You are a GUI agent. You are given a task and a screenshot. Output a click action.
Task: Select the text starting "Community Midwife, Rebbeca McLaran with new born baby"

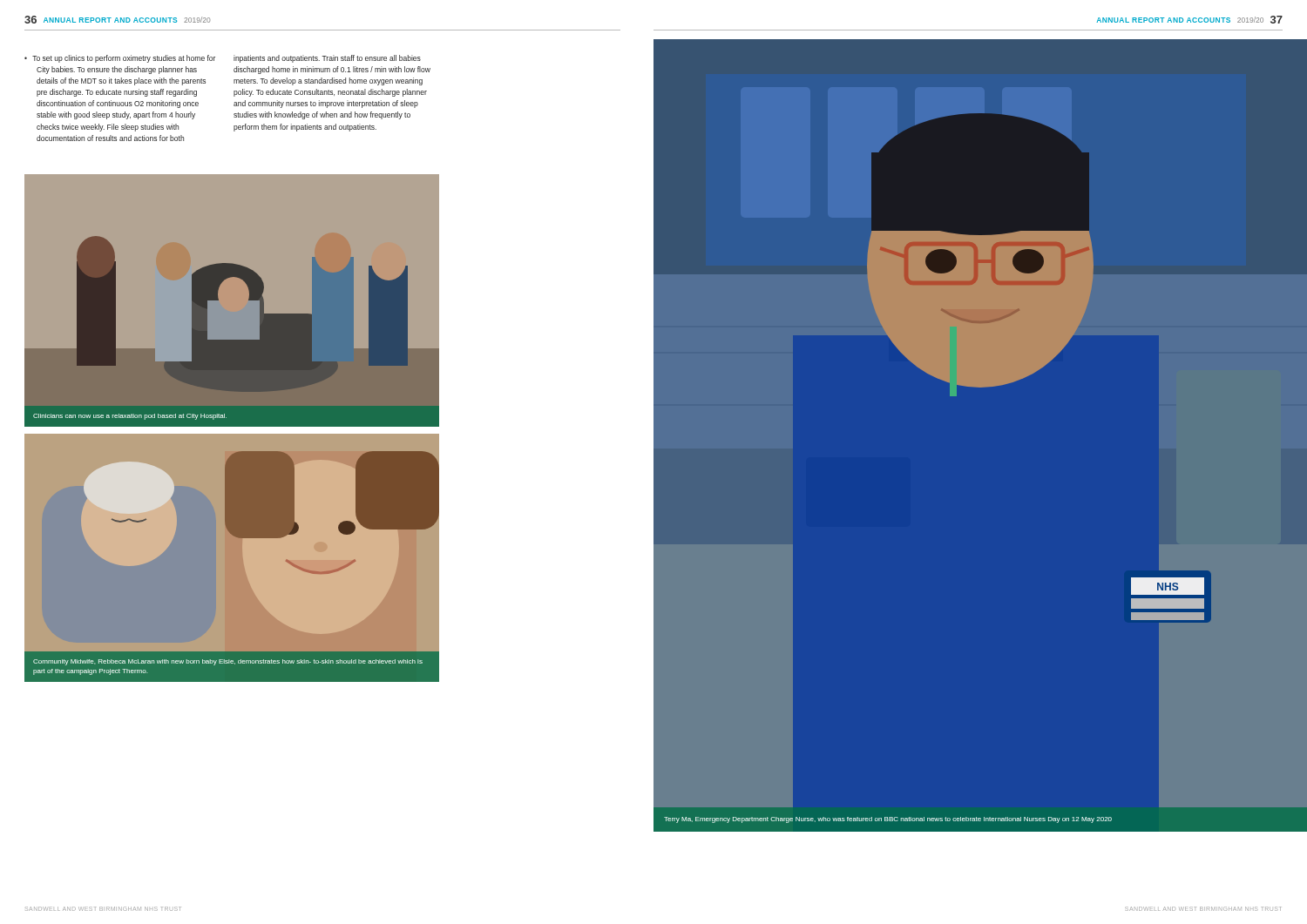[228, 666]
